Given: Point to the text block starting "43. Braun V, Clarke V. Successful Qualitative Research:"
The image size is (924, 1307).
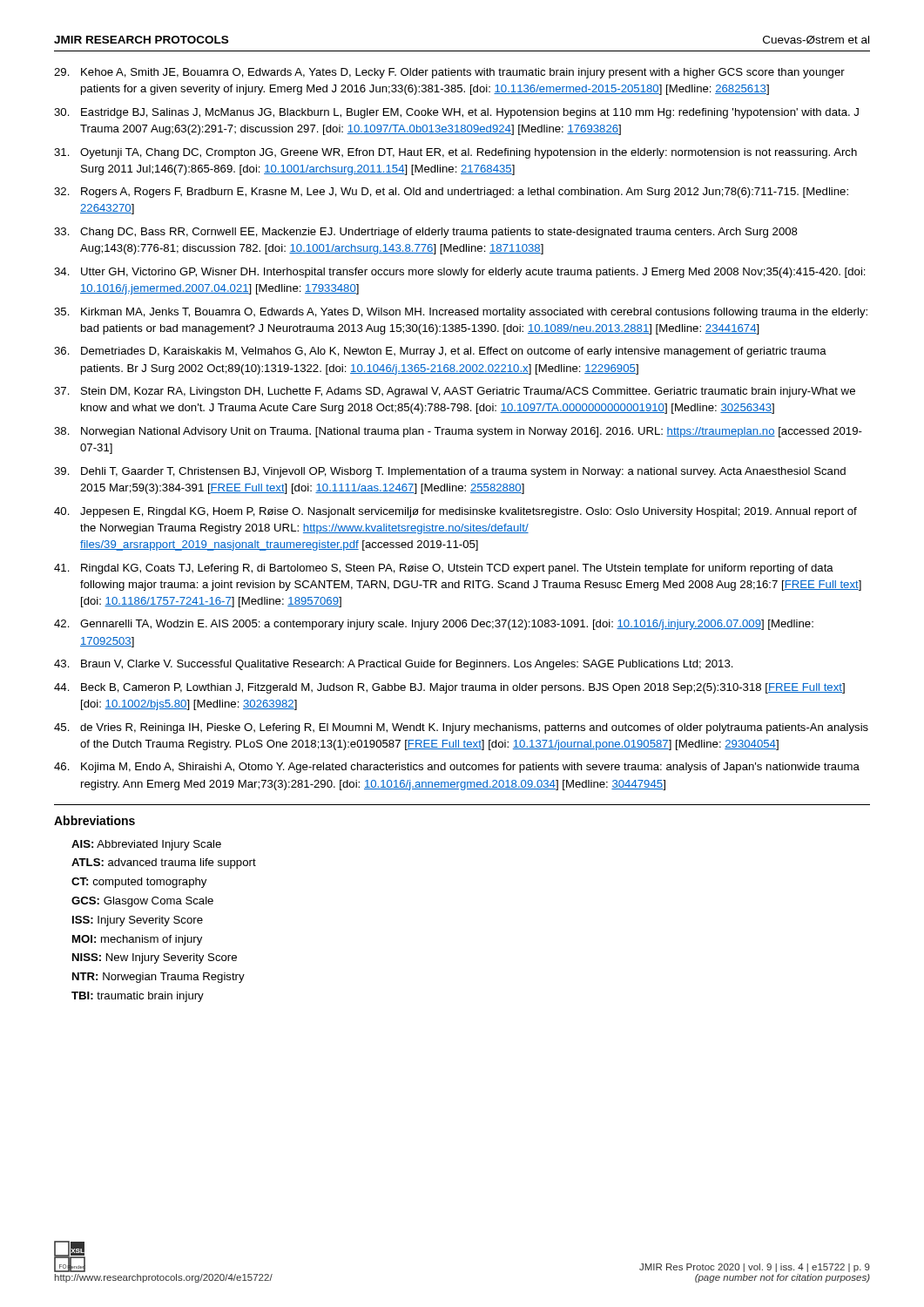Looking at the screenshot, I should [462, 664].
